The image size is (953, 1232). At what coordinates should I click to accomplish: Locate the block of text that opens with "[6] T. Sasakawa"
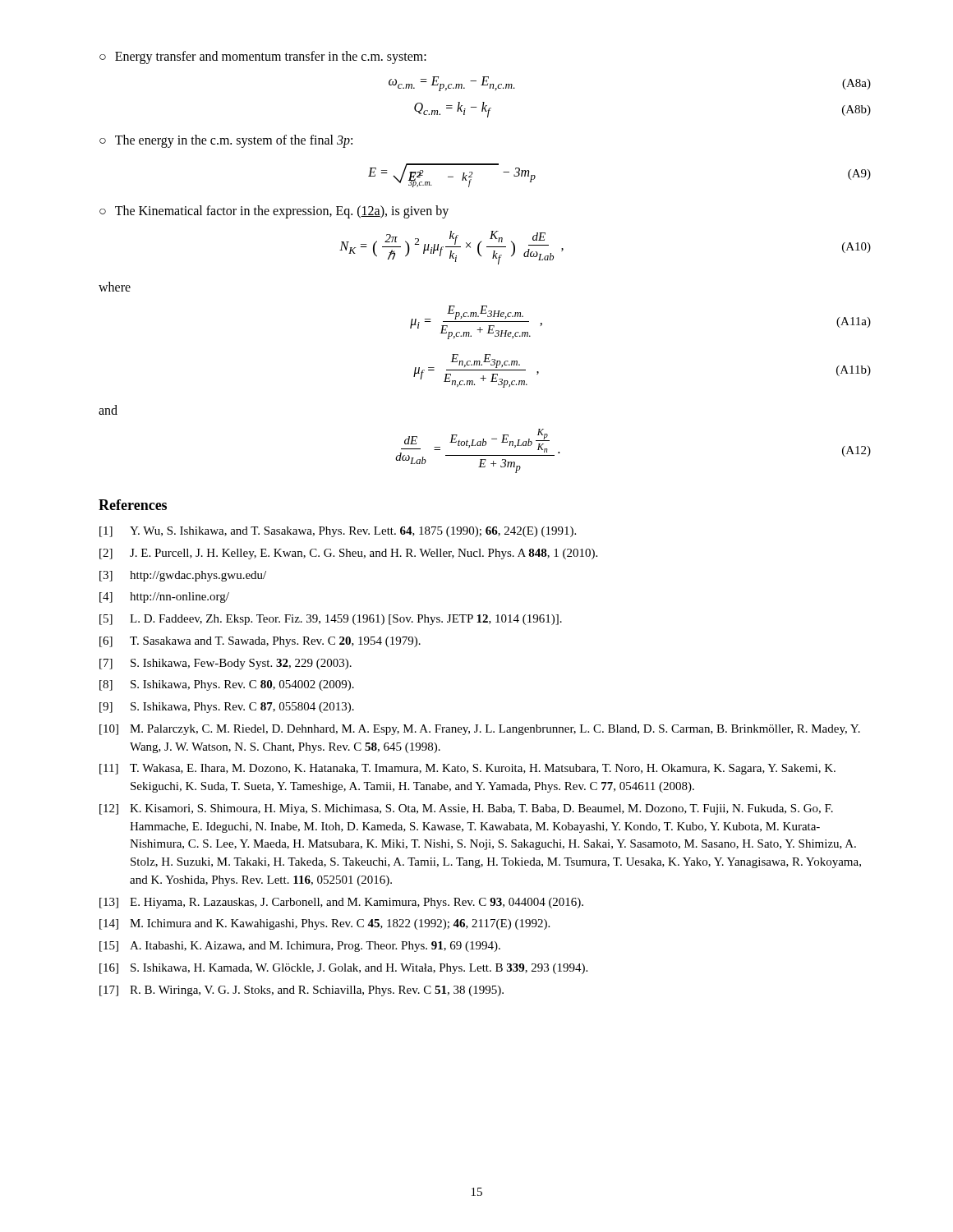pyautogui.click(x=260, y=642)
